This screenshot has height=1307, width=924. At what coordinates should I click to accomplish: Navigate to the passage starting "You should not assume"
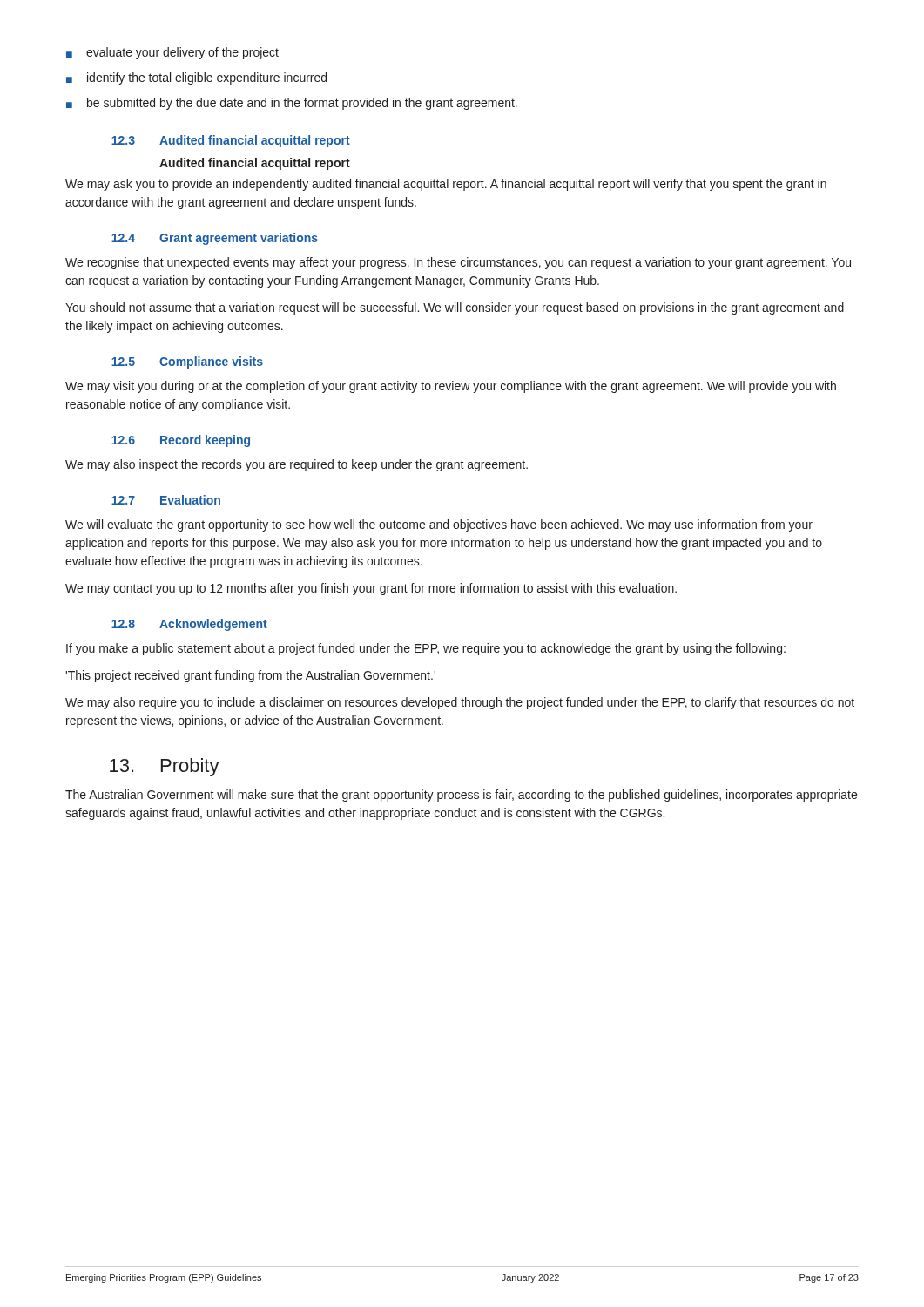(x=455, y=317)
